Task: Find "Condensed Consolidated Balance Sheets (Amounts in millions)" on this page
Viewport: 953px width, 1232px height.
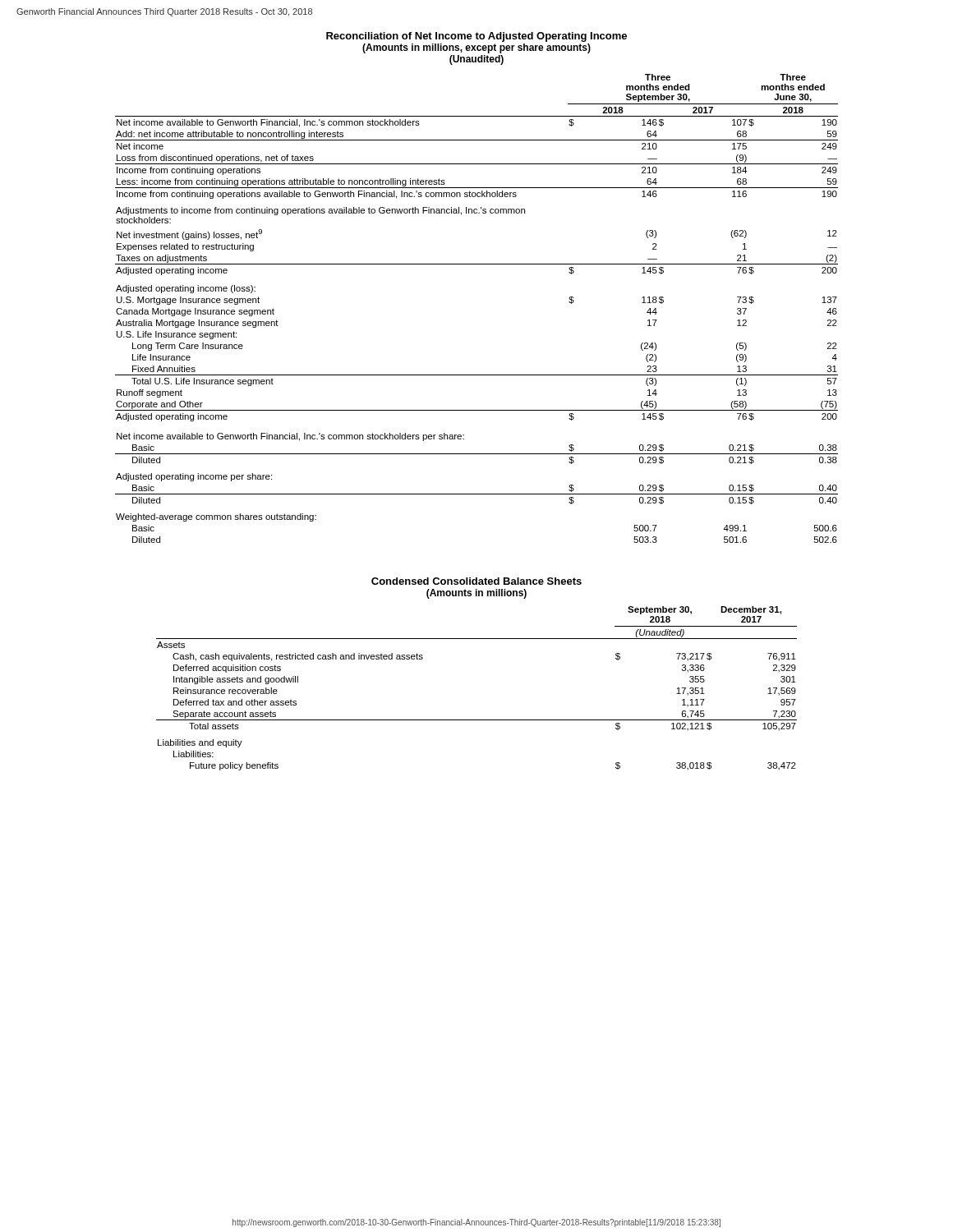Action: 476,587
